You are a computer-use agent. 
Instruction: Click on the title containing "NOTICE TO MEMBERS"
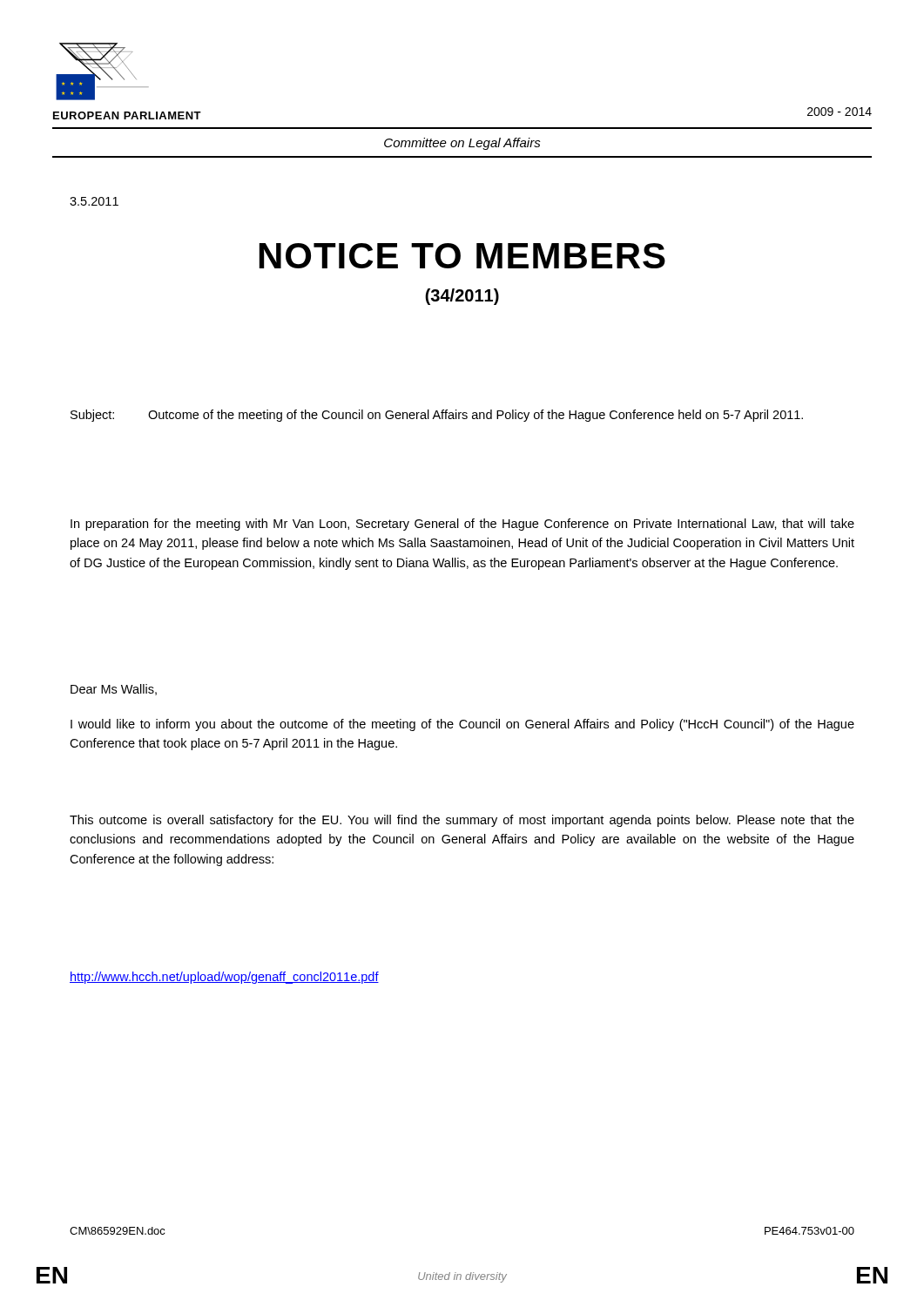(x=462, y=256)
